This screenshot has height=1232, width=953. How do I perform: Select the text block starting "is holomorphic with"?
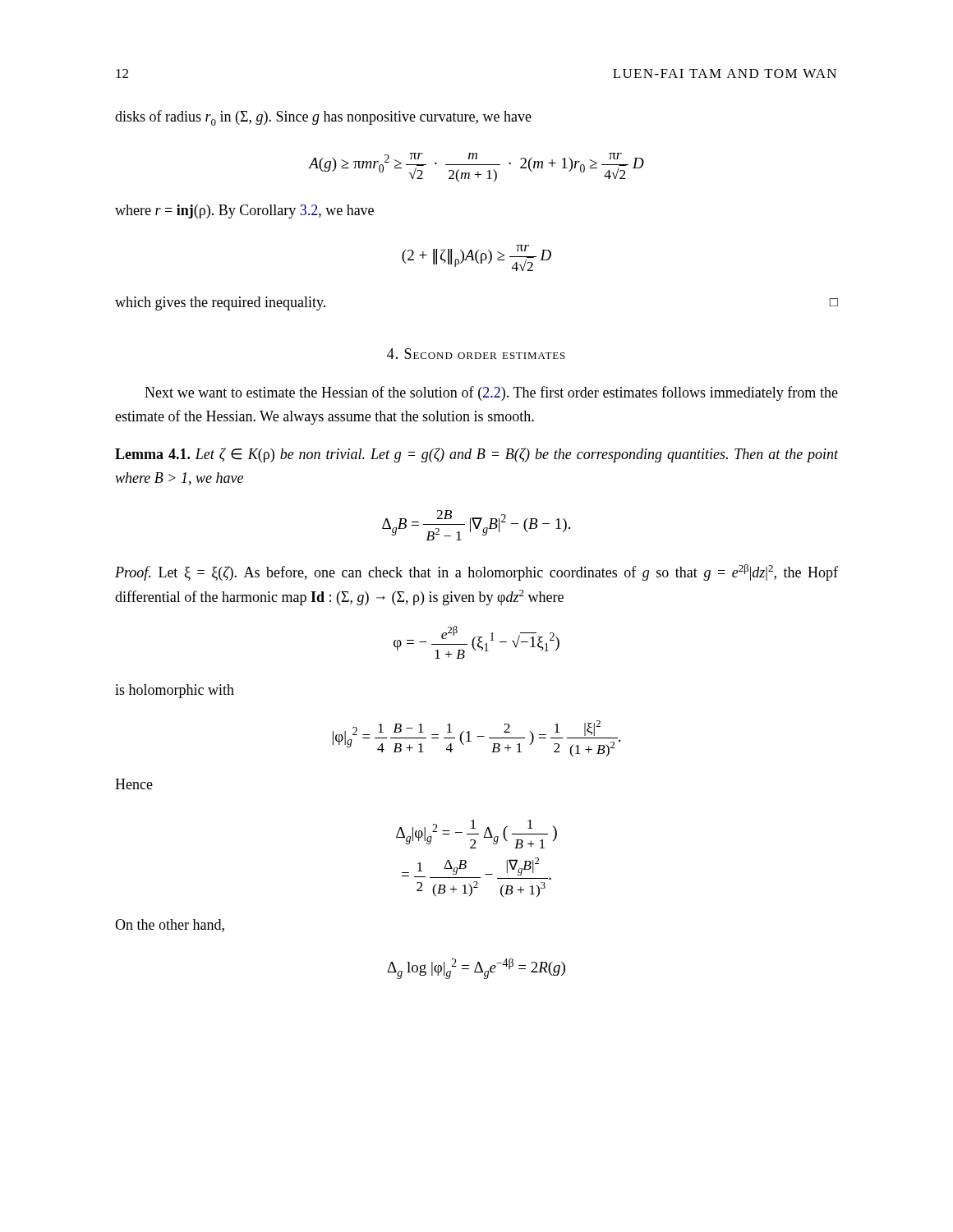175,691
